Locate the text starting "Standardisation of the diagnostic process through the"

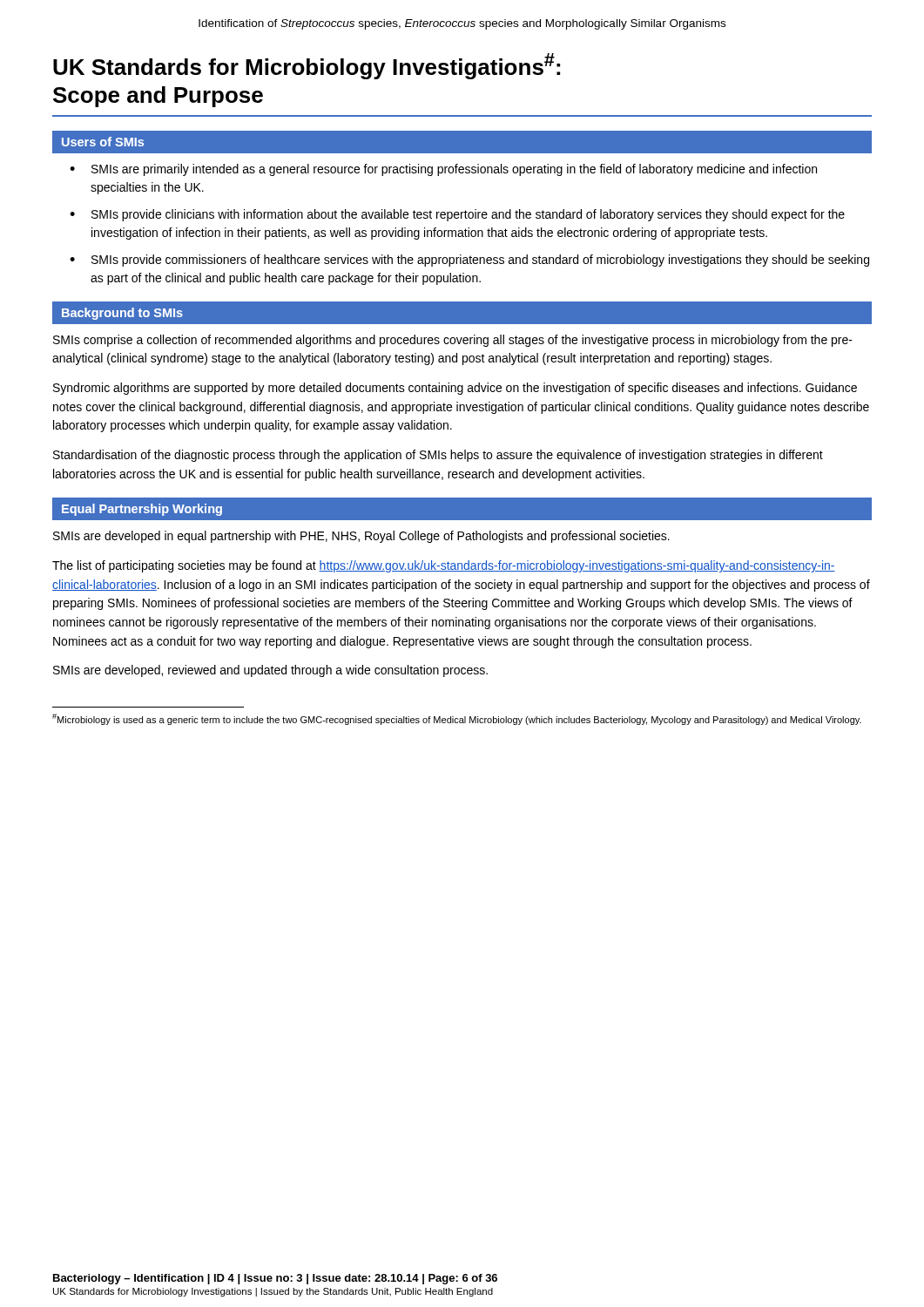click(437, 464)
